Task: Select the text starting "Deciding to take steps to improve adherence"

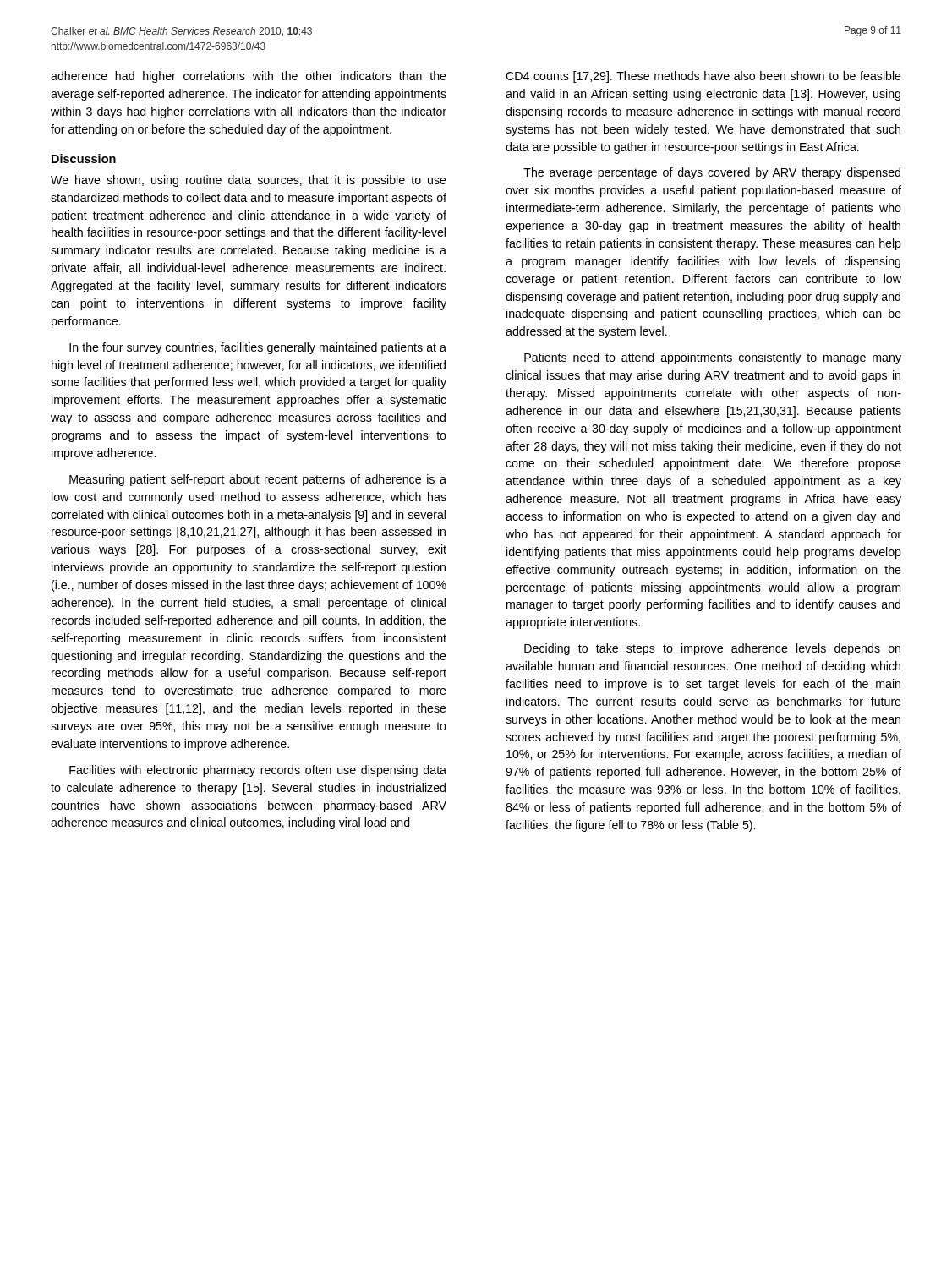Action: click(x=703, y=737)
